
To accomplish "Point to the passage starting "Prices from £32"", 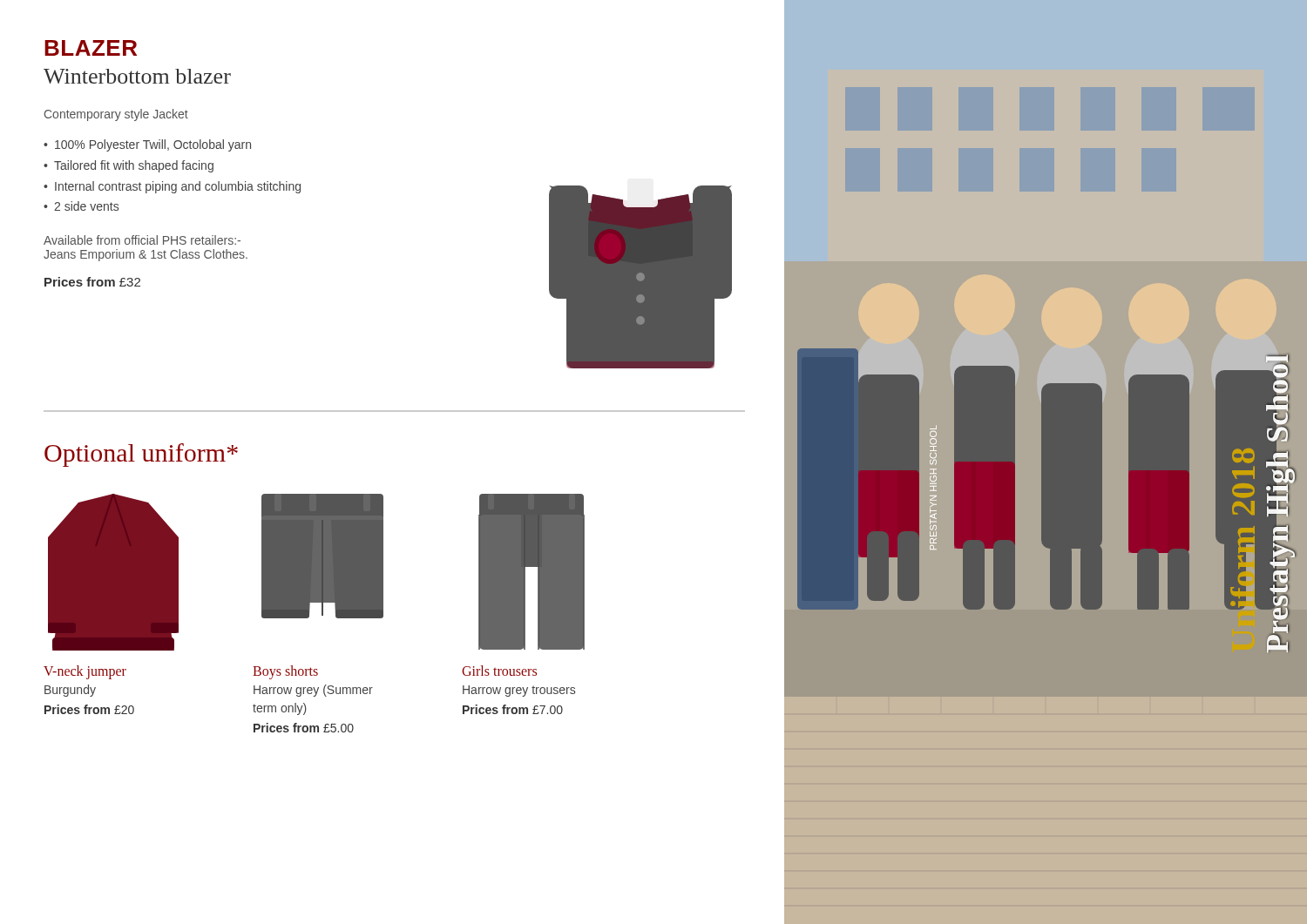I will (92, 282).
